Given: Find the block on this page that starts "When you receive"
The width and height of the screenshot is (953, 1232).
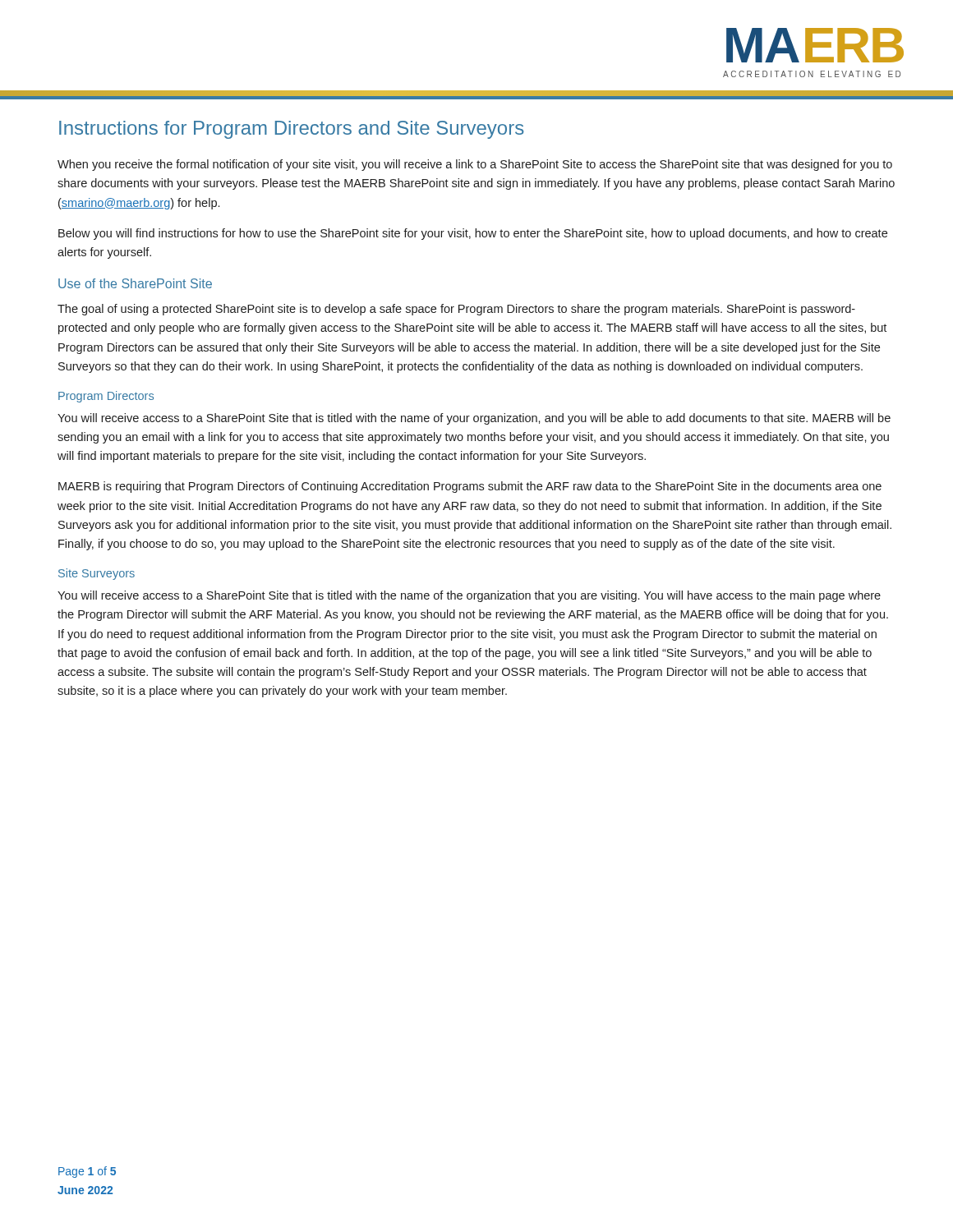Looking at the screenshot, I should coord(476,183).
